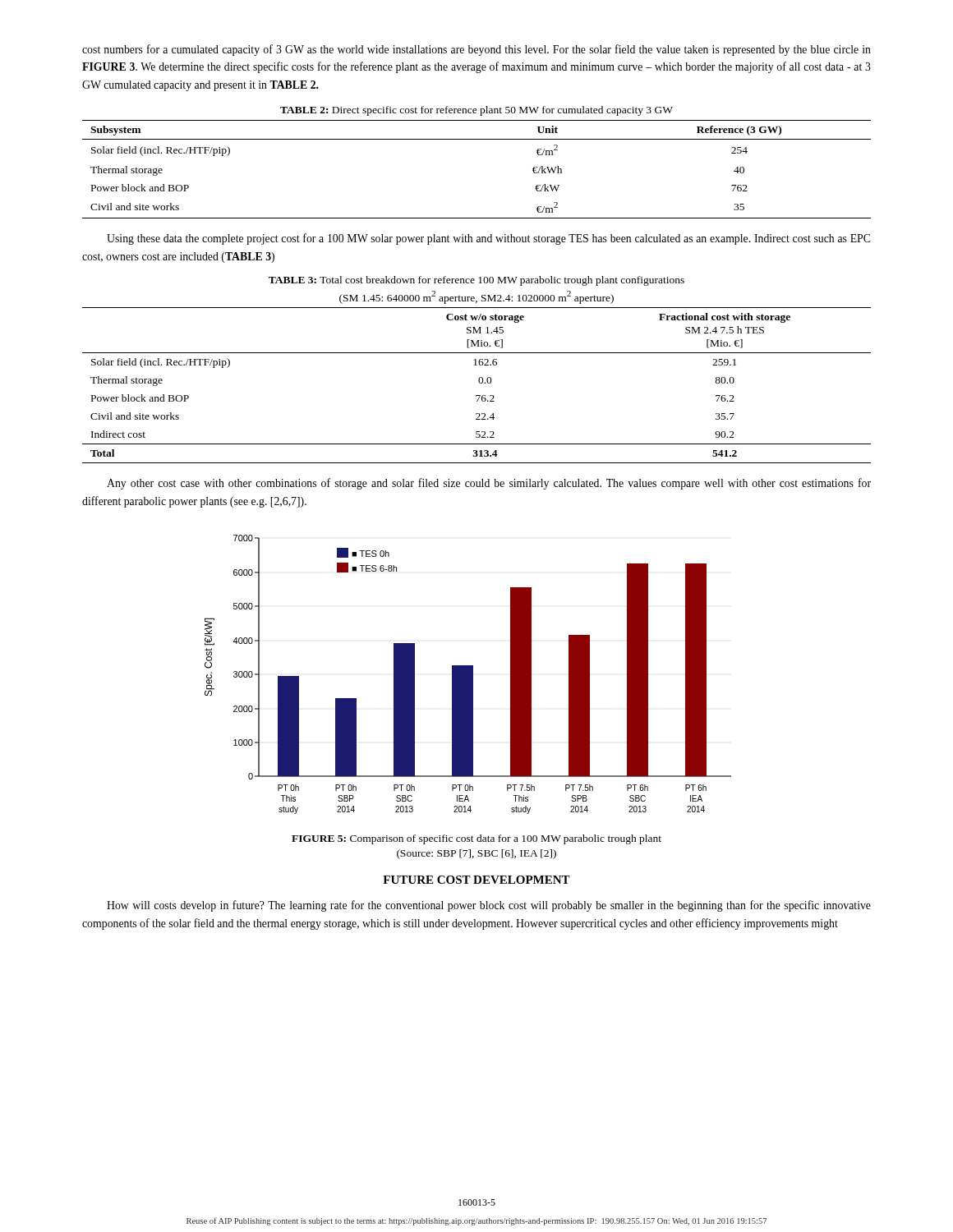Screen dimensions: 1232x953
Task: Locate the section header with the text "FUTURE COST DEVELOPMENT"
Action: (476, 880)
